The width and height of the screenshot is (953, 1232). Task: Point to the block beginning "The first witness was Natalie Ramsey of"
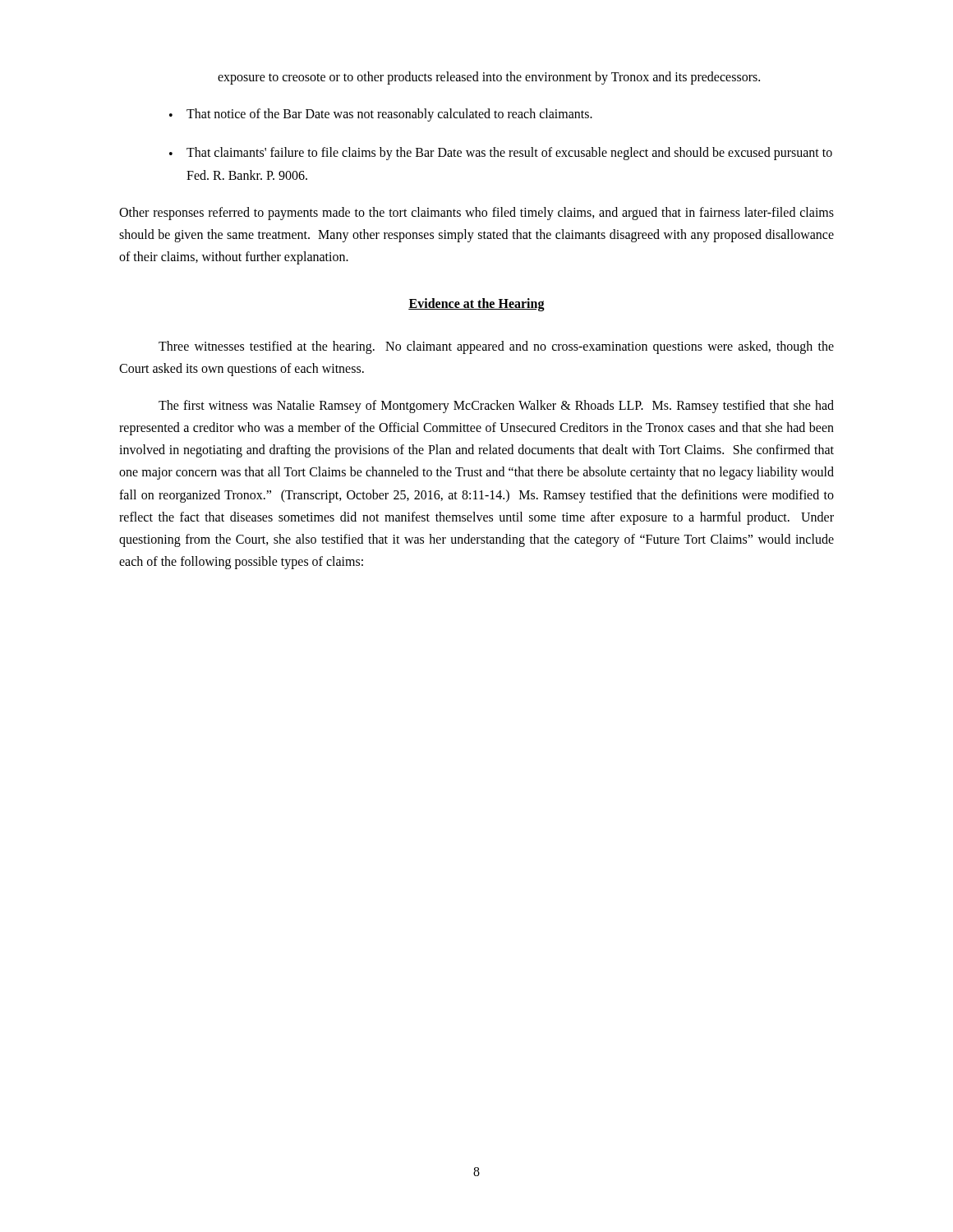476,483
